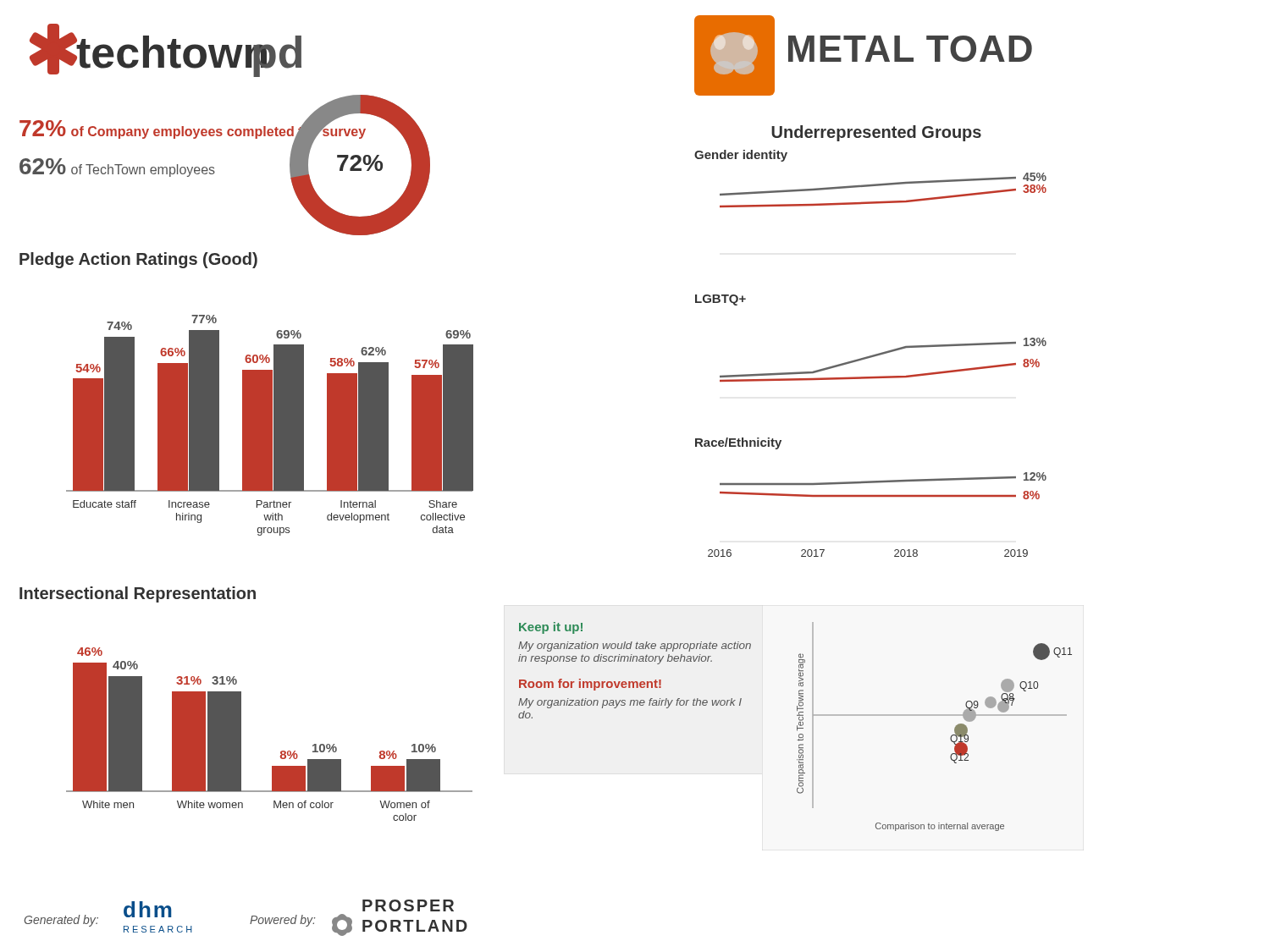This screenshot has height=952, width=1270.
Task: Find the block starting "Generated by:"
Action: pos(61,920)
